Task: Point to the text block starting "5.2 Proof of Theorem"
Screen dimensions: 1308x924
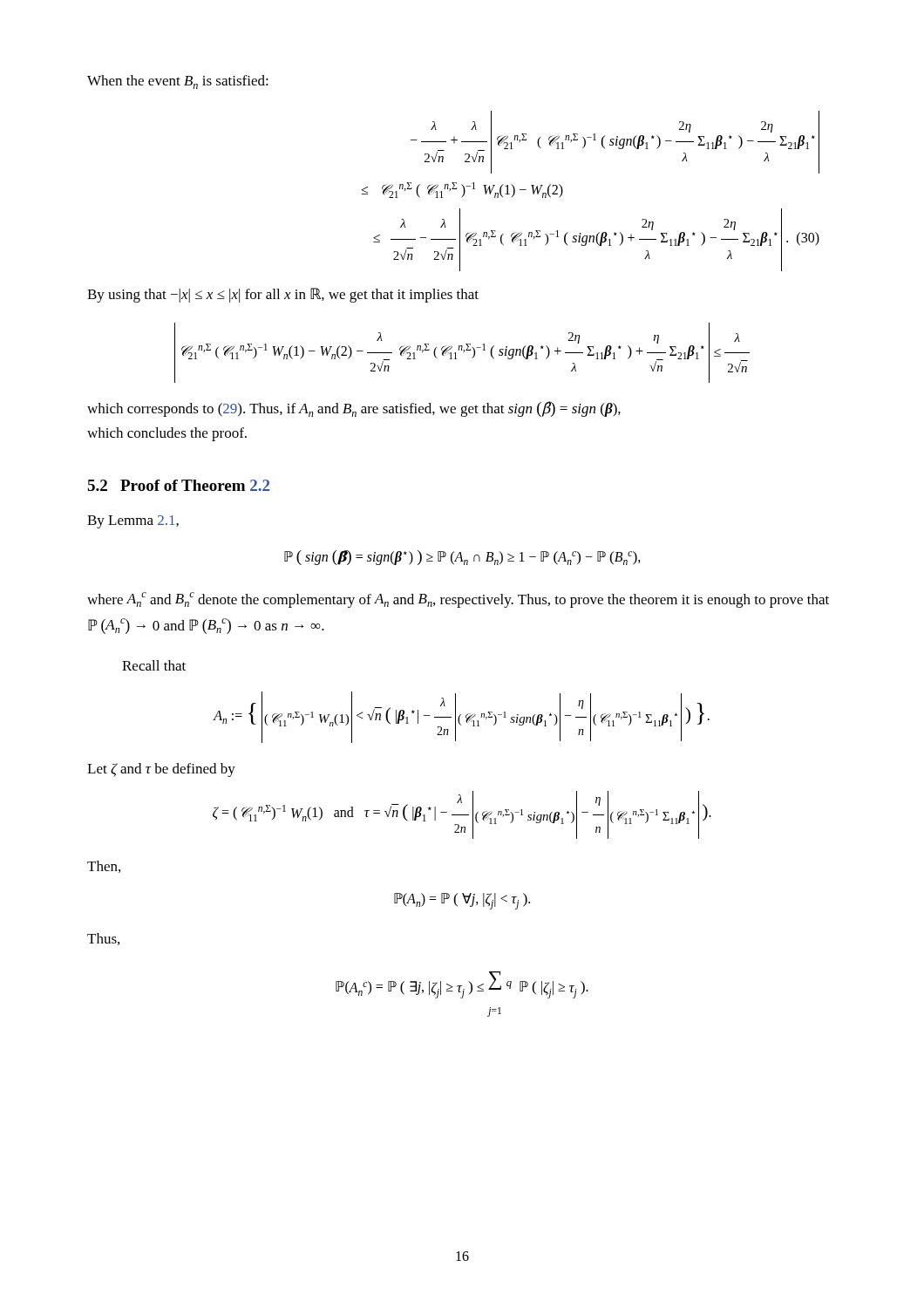Action: click(179, 485)
